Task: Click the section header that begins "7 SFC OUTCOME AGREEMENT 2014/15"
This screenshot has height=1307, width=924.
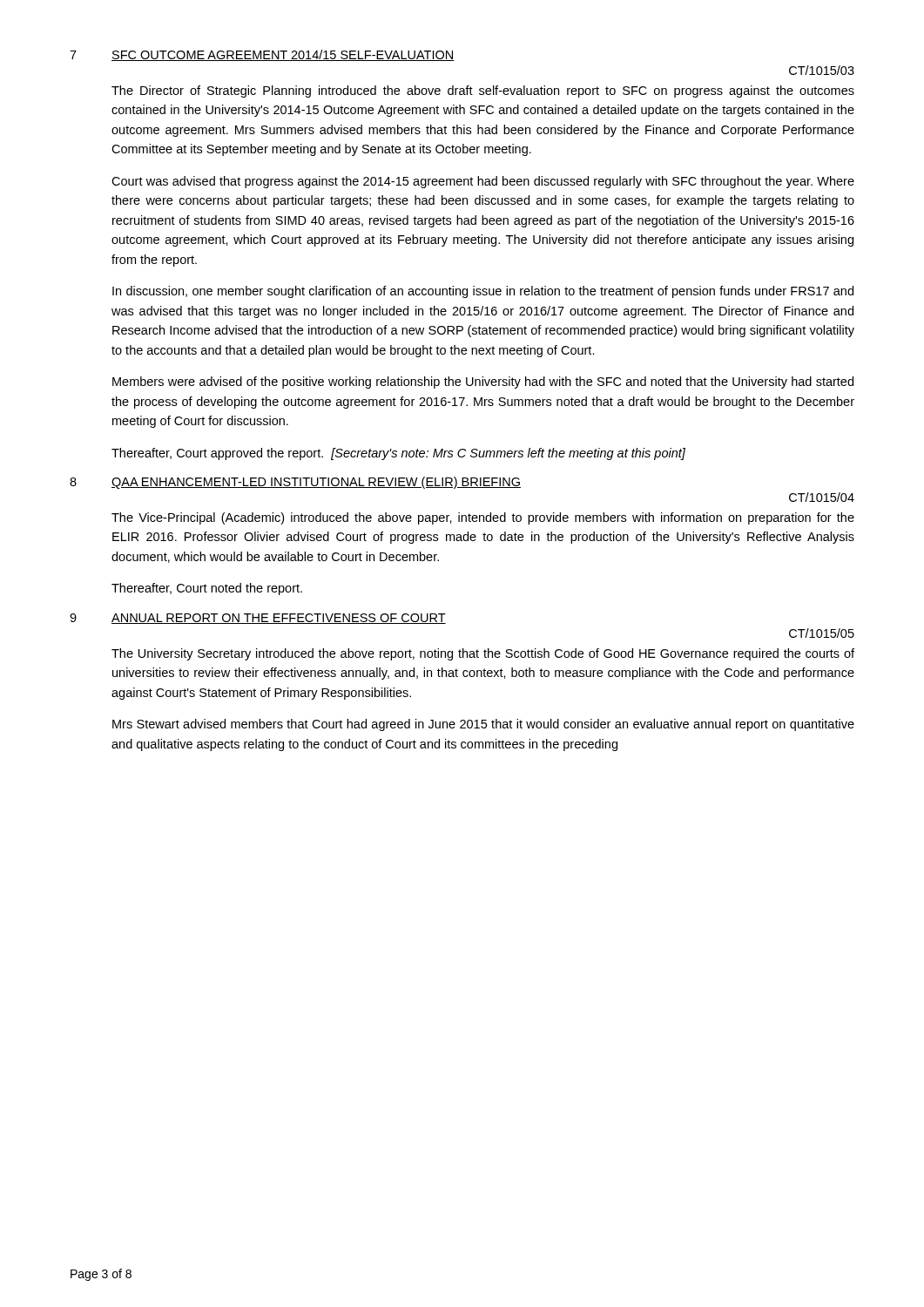Action: coord(262,55)
